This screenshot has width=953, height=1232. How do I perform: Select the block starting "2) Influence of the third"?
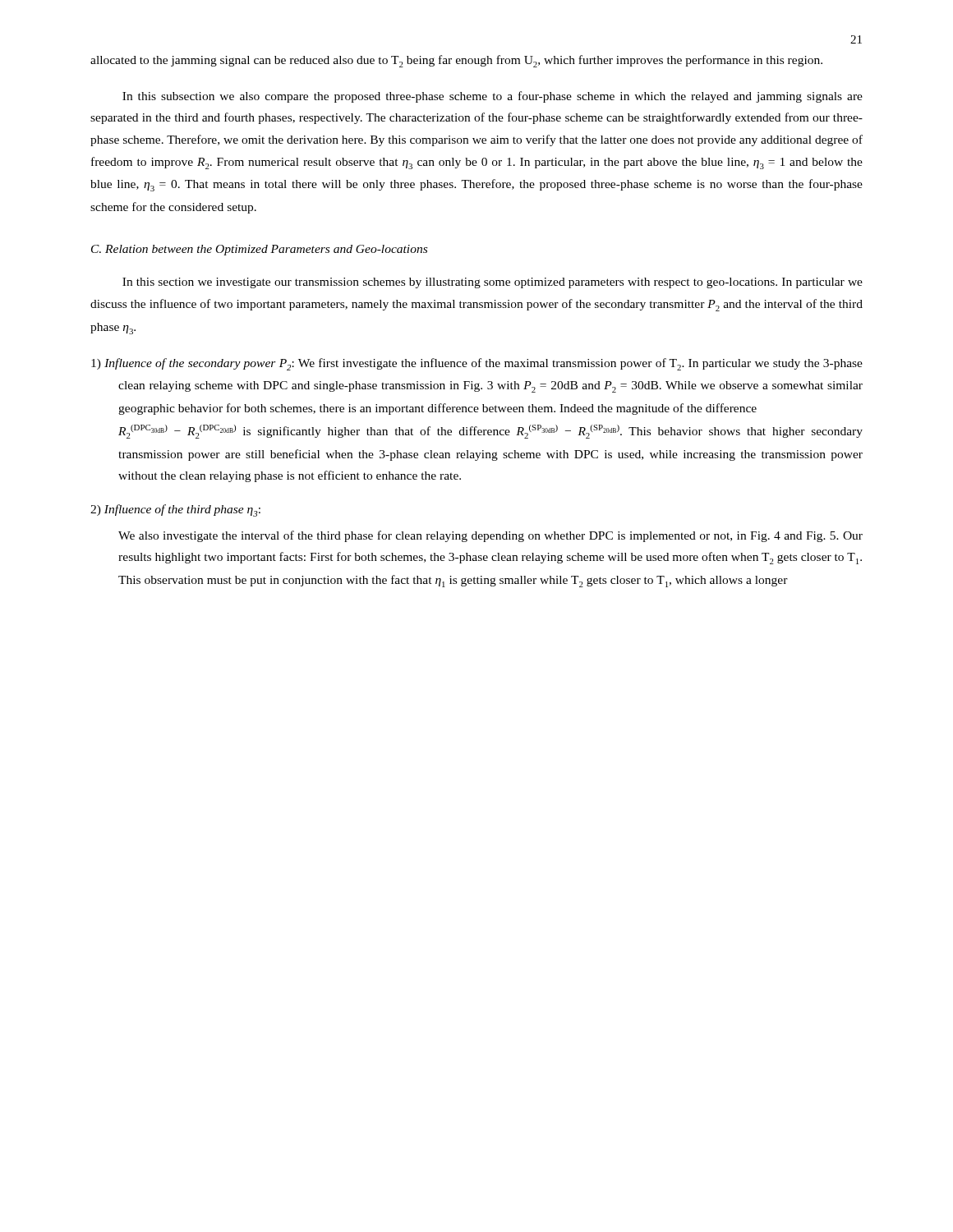coord(476,545)
